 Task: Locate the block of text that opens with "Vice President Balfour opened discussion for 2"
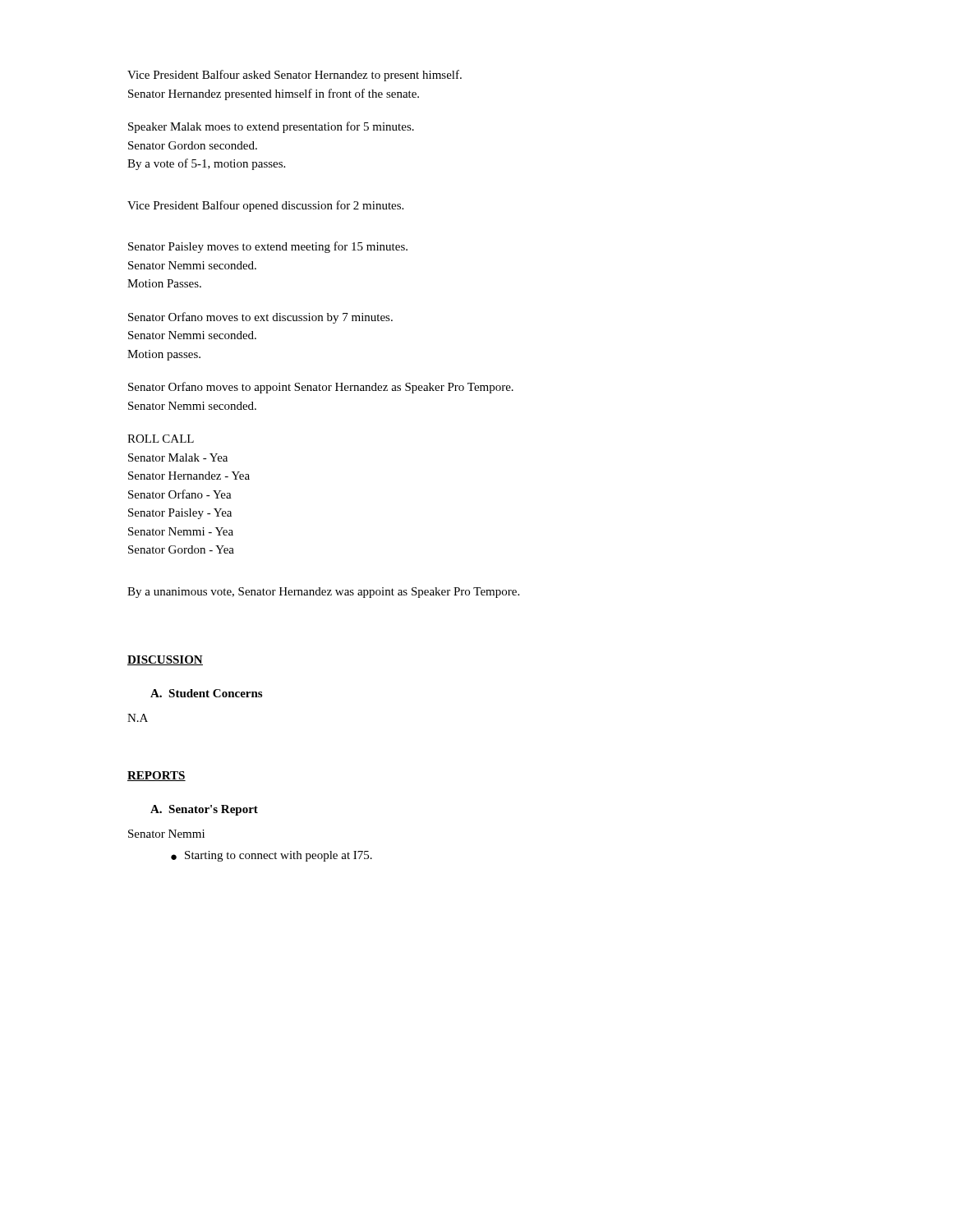pos(266,205)
